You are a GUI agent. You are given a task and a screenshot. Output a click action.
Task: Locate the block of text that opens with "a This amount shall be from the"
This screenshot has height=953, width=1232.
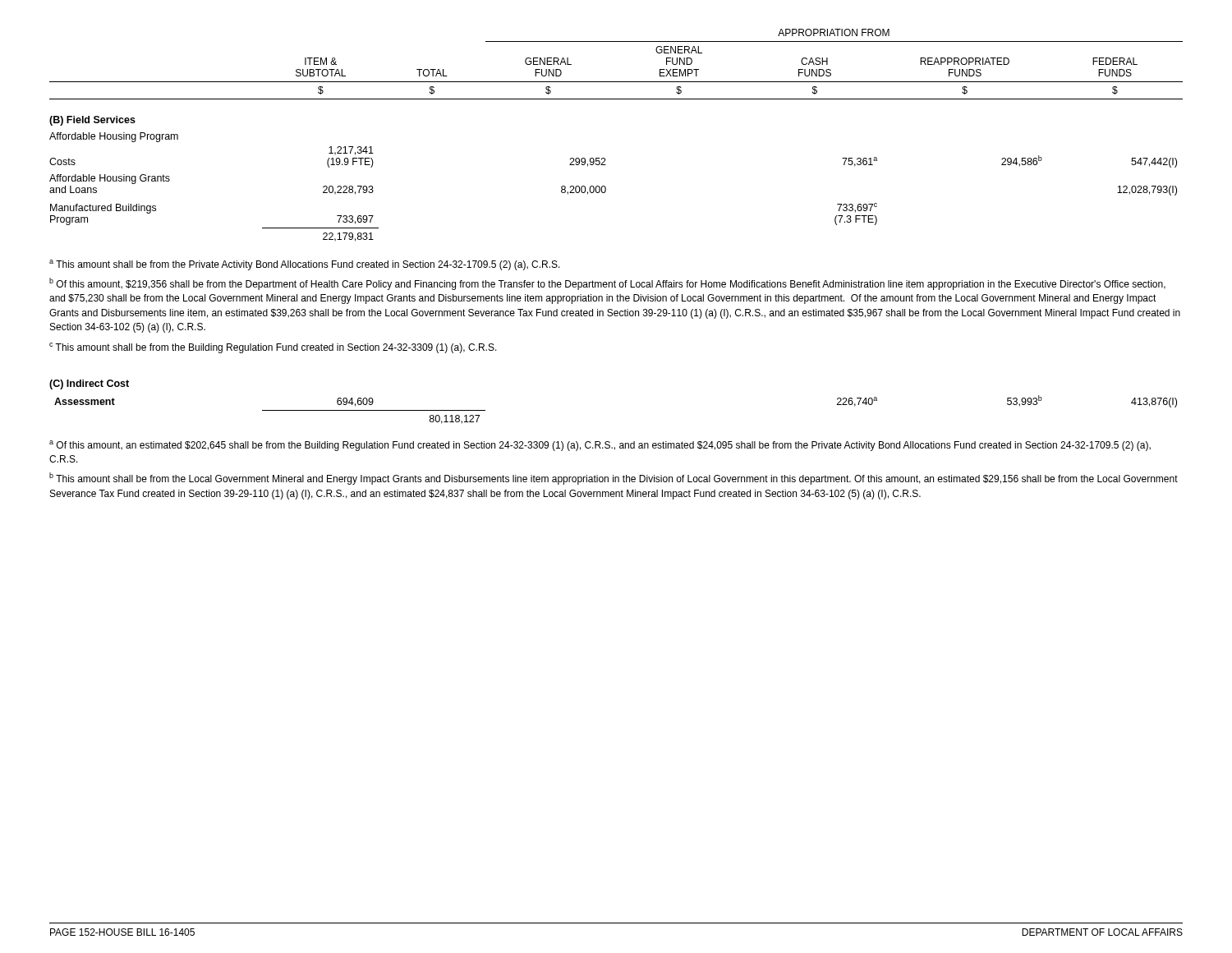pyautogui.click(x=616, y=305)
